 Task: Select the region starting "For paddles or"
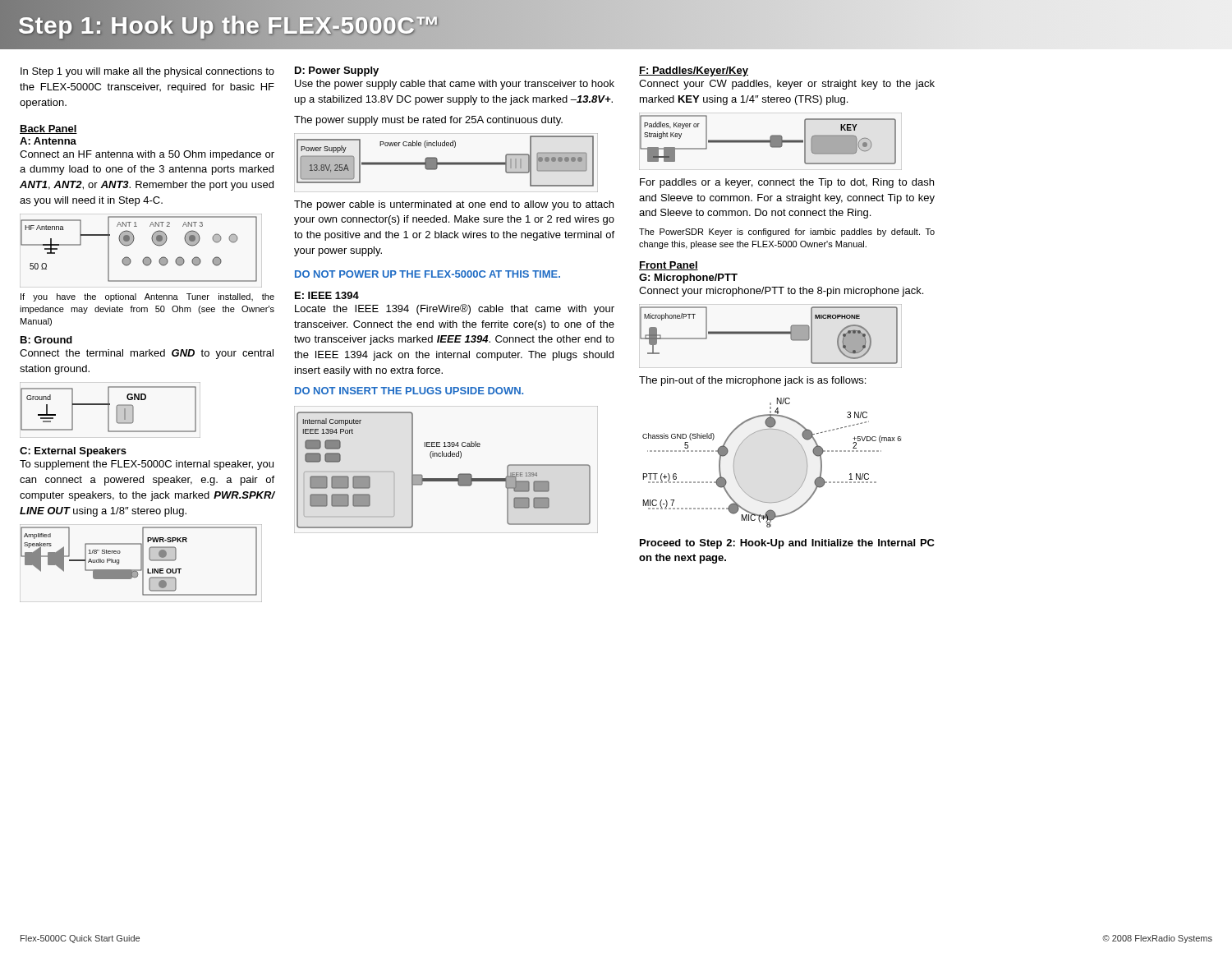pos(787,198)
